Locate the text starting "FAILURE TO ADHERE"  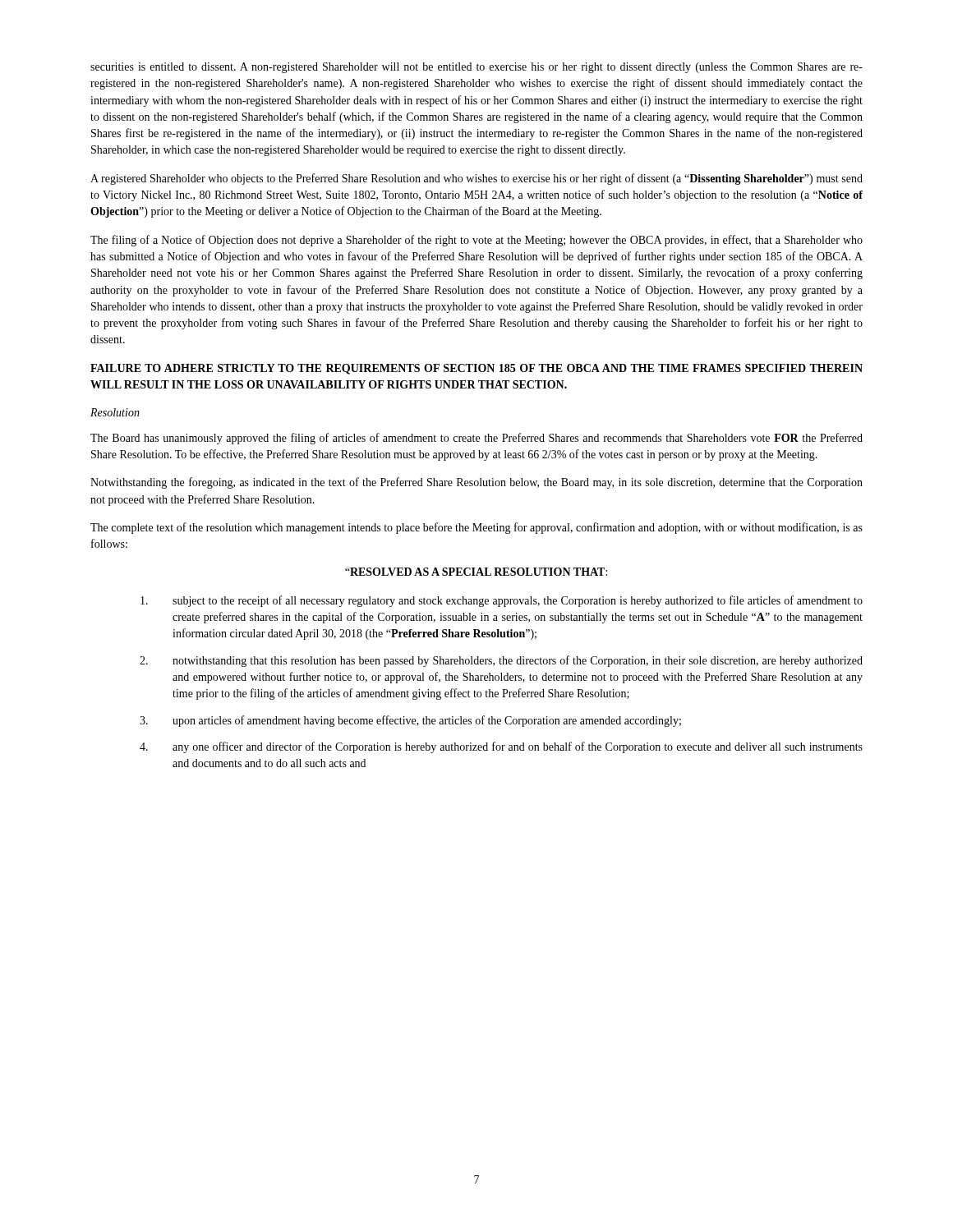tap(476, 376)
